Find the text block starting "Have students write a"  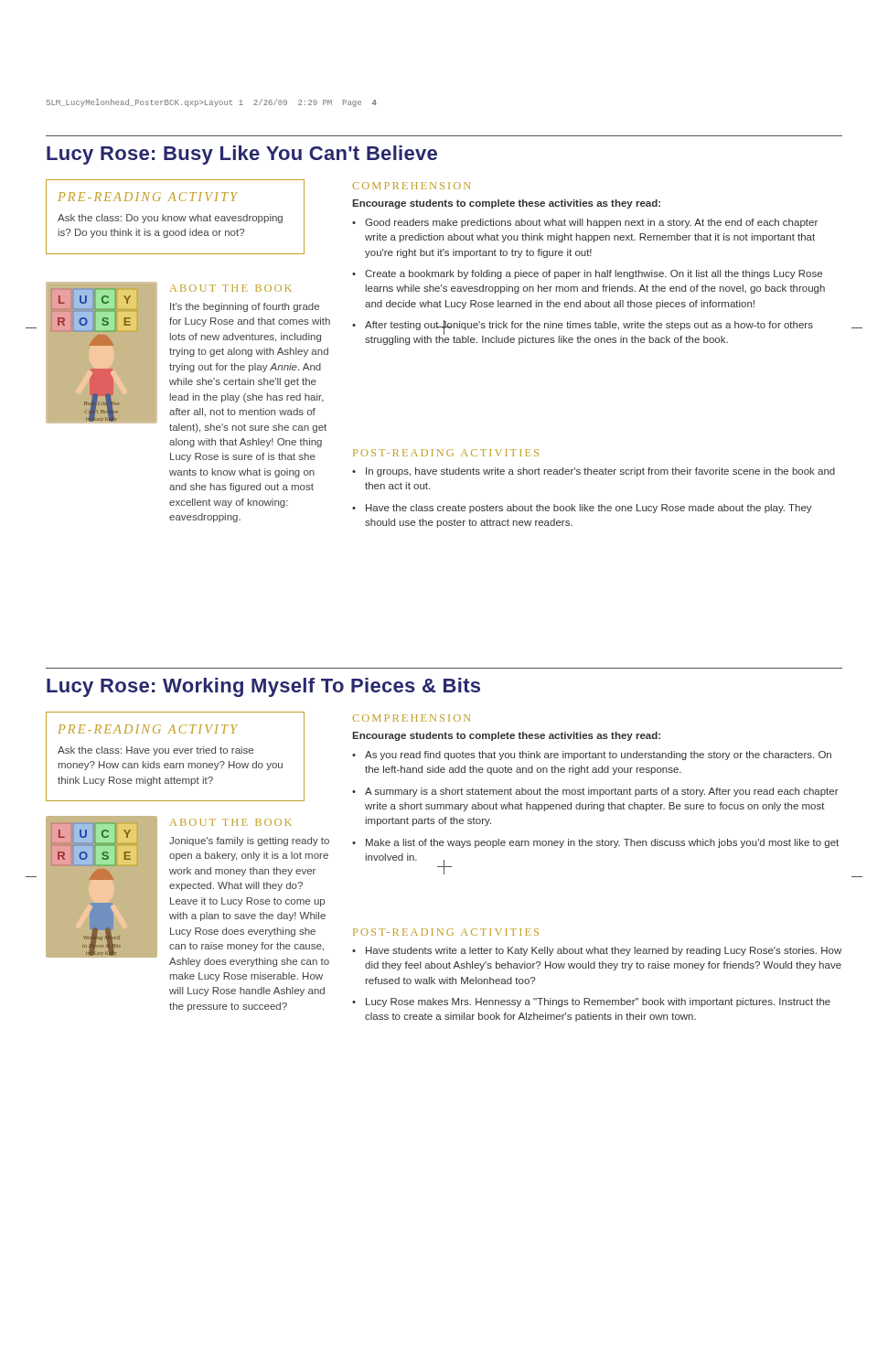(597, 951)
